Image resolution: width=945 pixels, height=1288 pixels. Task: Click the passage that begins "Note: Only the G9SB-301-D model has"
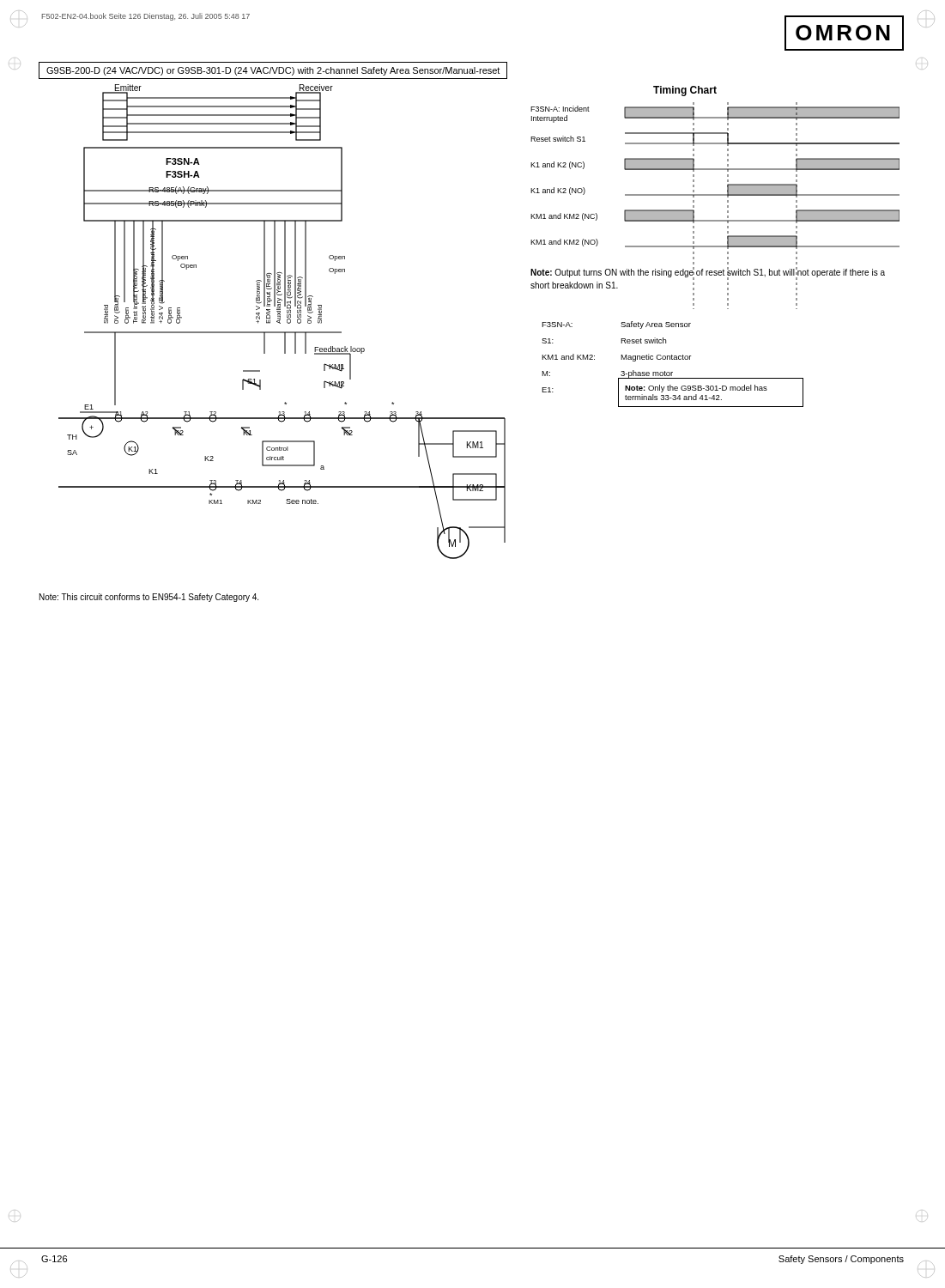point(696,392)
